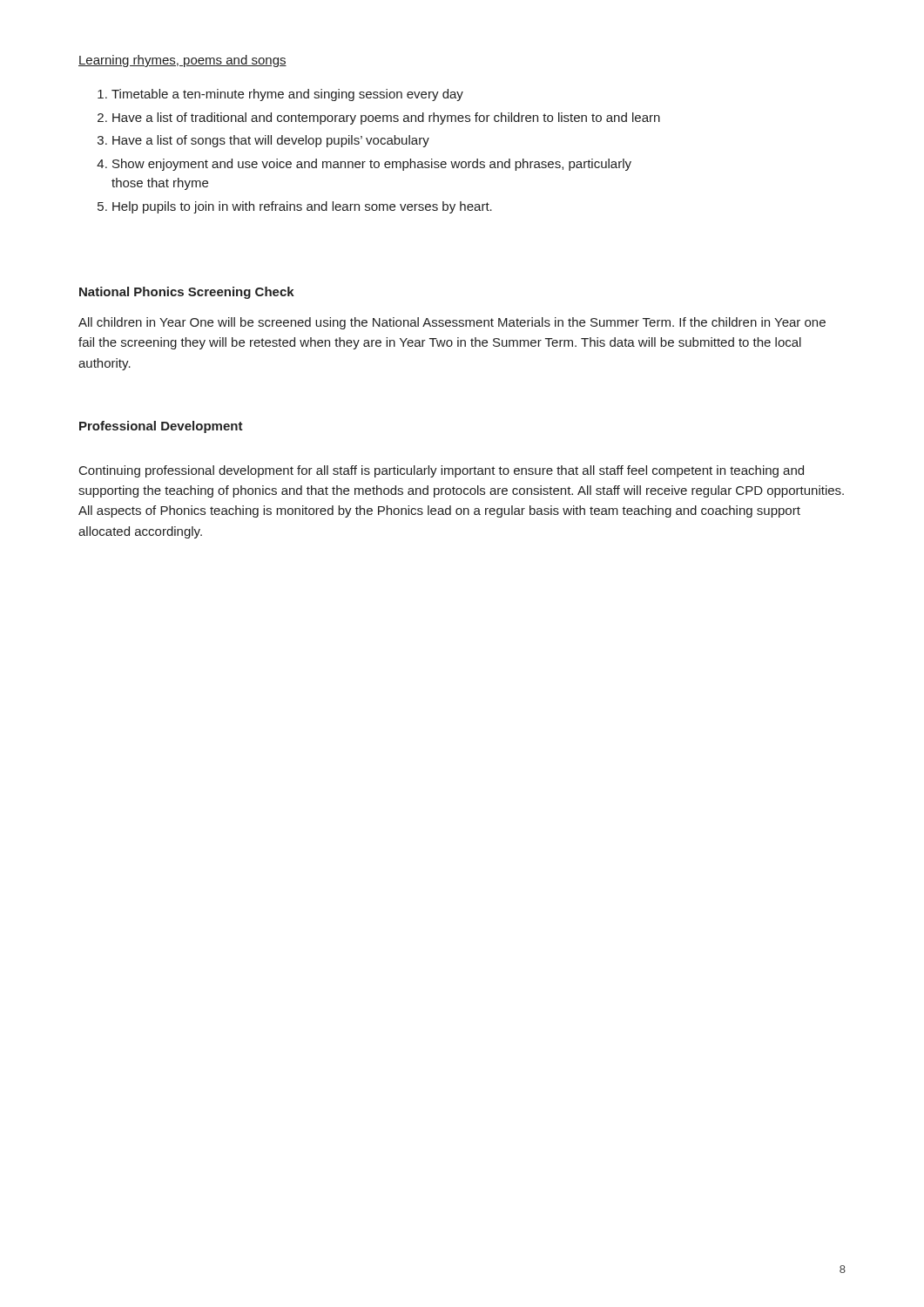Select the list item that reads "Timetable a ten-minute rhyme and"
Screen dimensions: 1307x924
(x=470, y=94)
